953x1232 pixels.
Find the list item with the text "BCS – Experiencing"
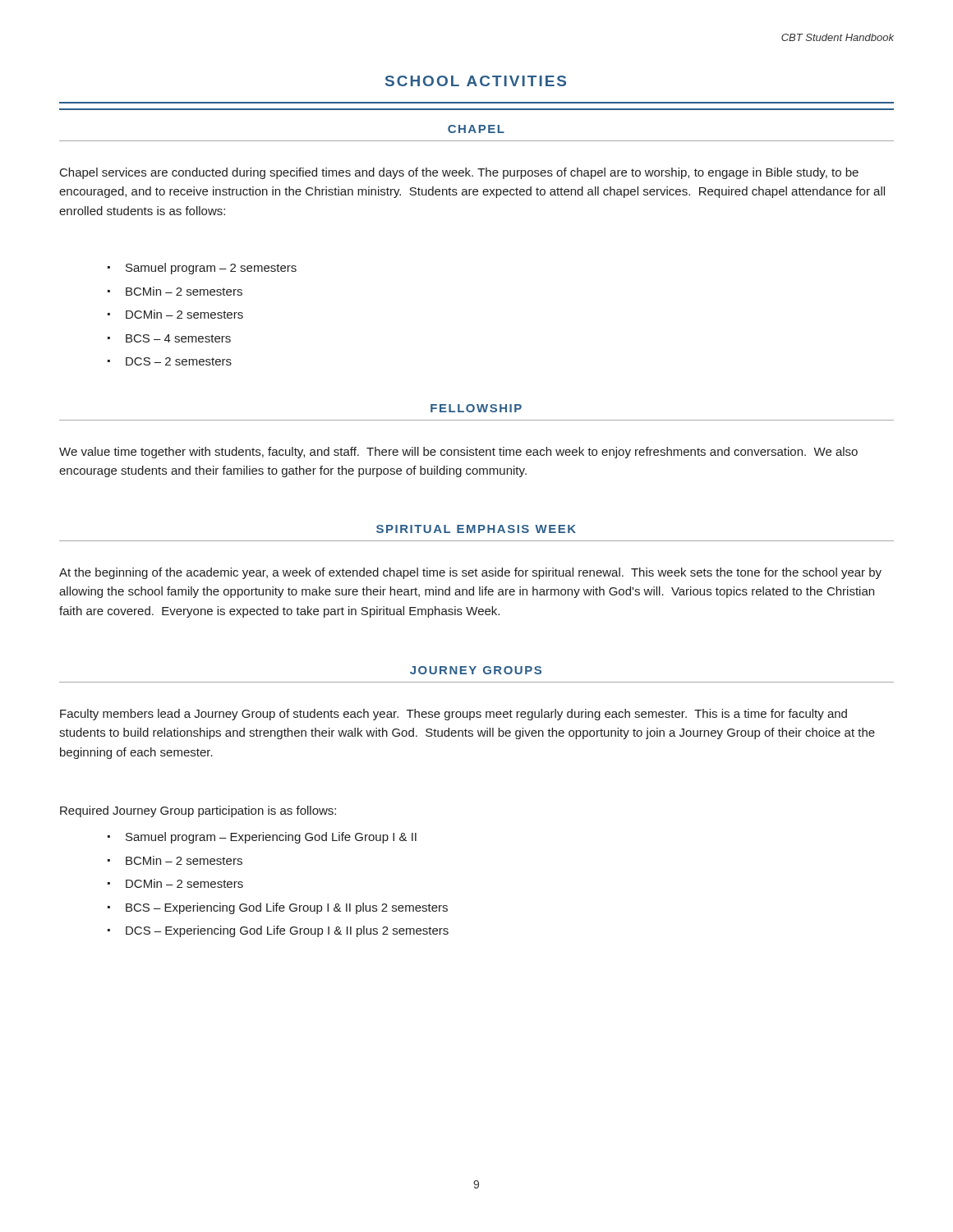287,907
